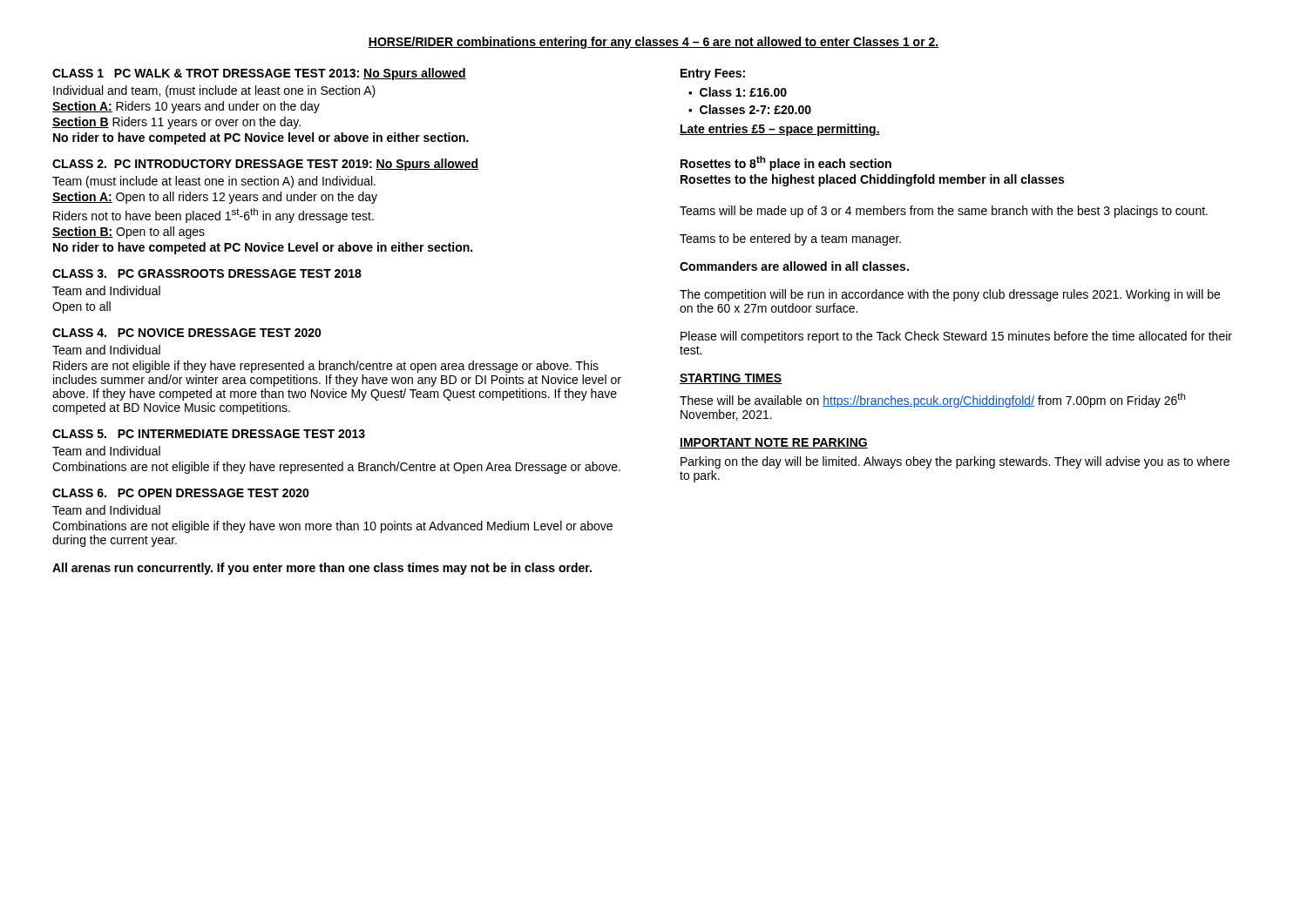Navigate to the passage starting "Entry Fees:"
Viewport: 1307px width, 924px height.
[713, 74]
